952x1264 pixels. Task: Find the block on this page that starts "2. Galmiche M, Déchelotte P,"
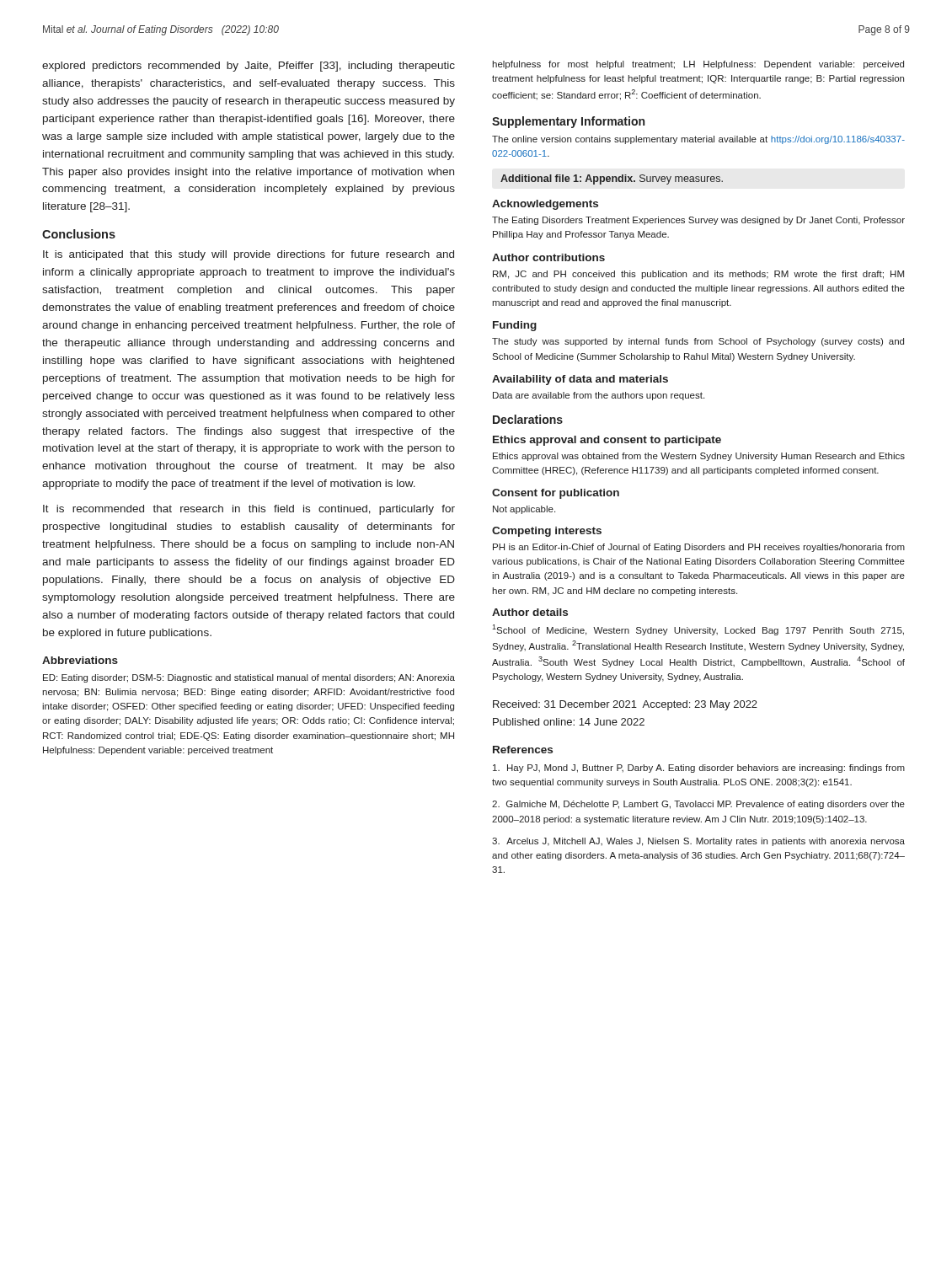698,812
